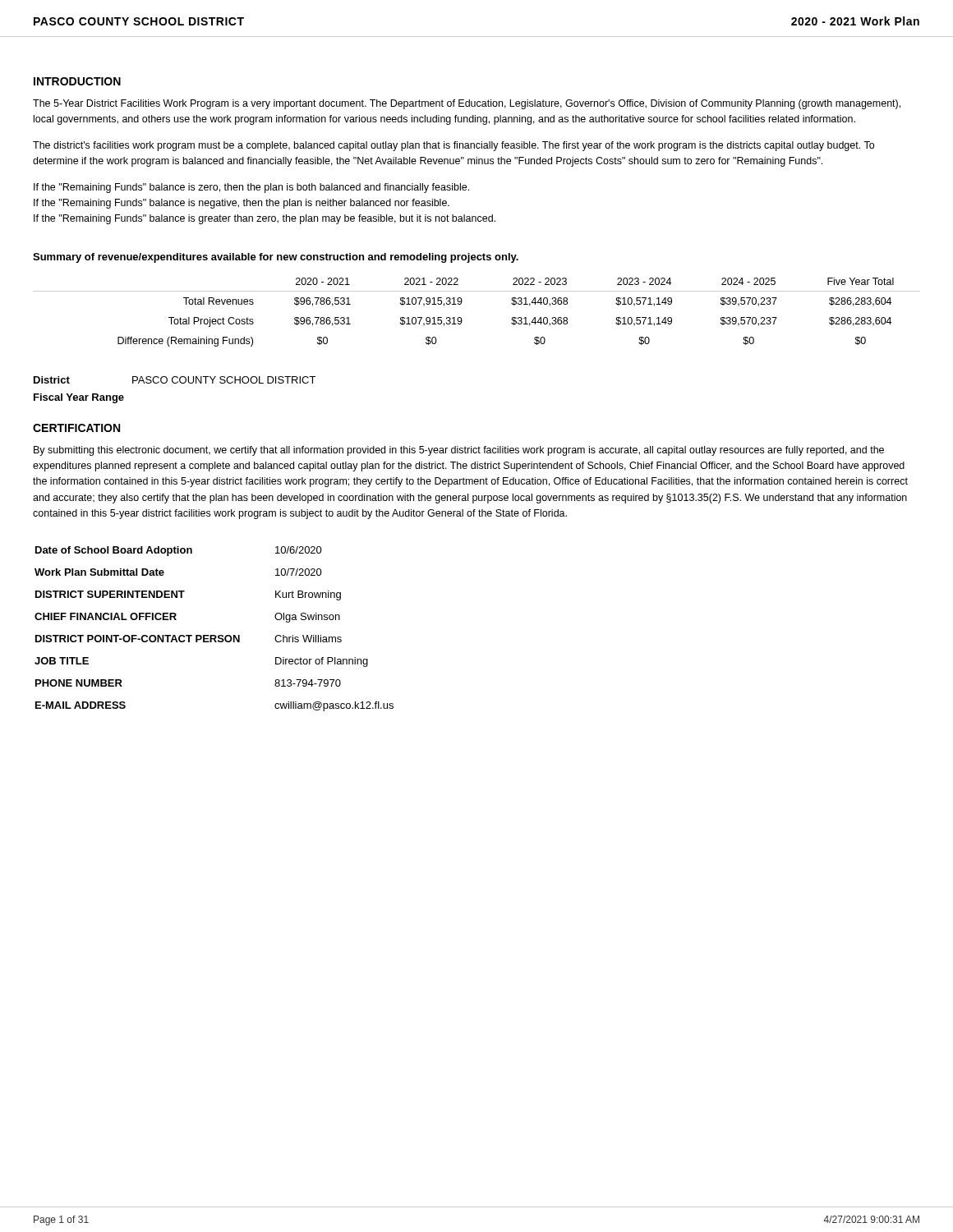Image resolution: width=953 pixels, height=1232 pixels.
Task: Navigate to the element starting "Fiscal Year Range"
Action: (x=82, y=397)
